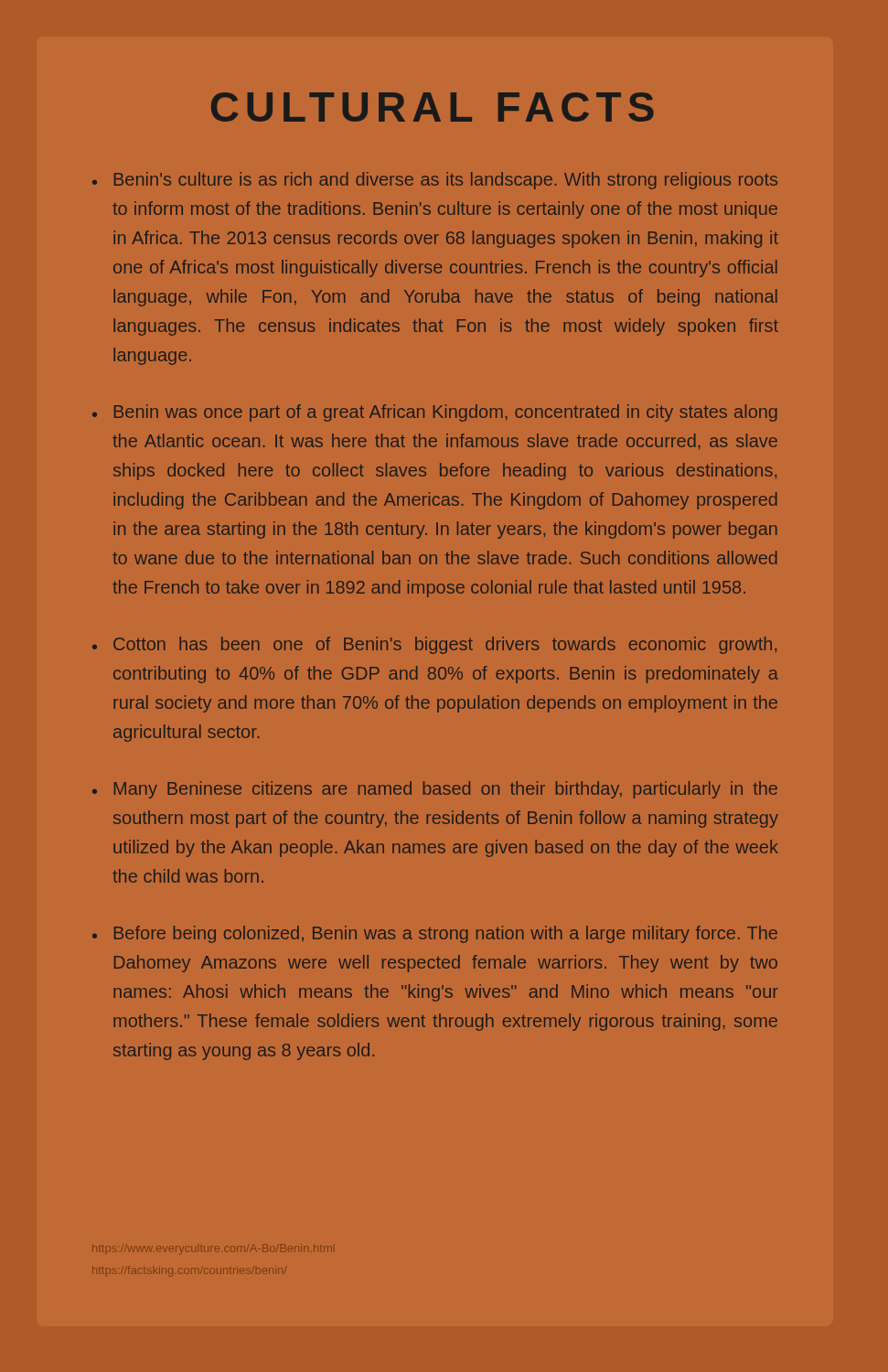This screenshot has width=888, height=1372.
Task: Select the text block starting "CULTURAL FACTS"
Action: [x=435, y=107]
